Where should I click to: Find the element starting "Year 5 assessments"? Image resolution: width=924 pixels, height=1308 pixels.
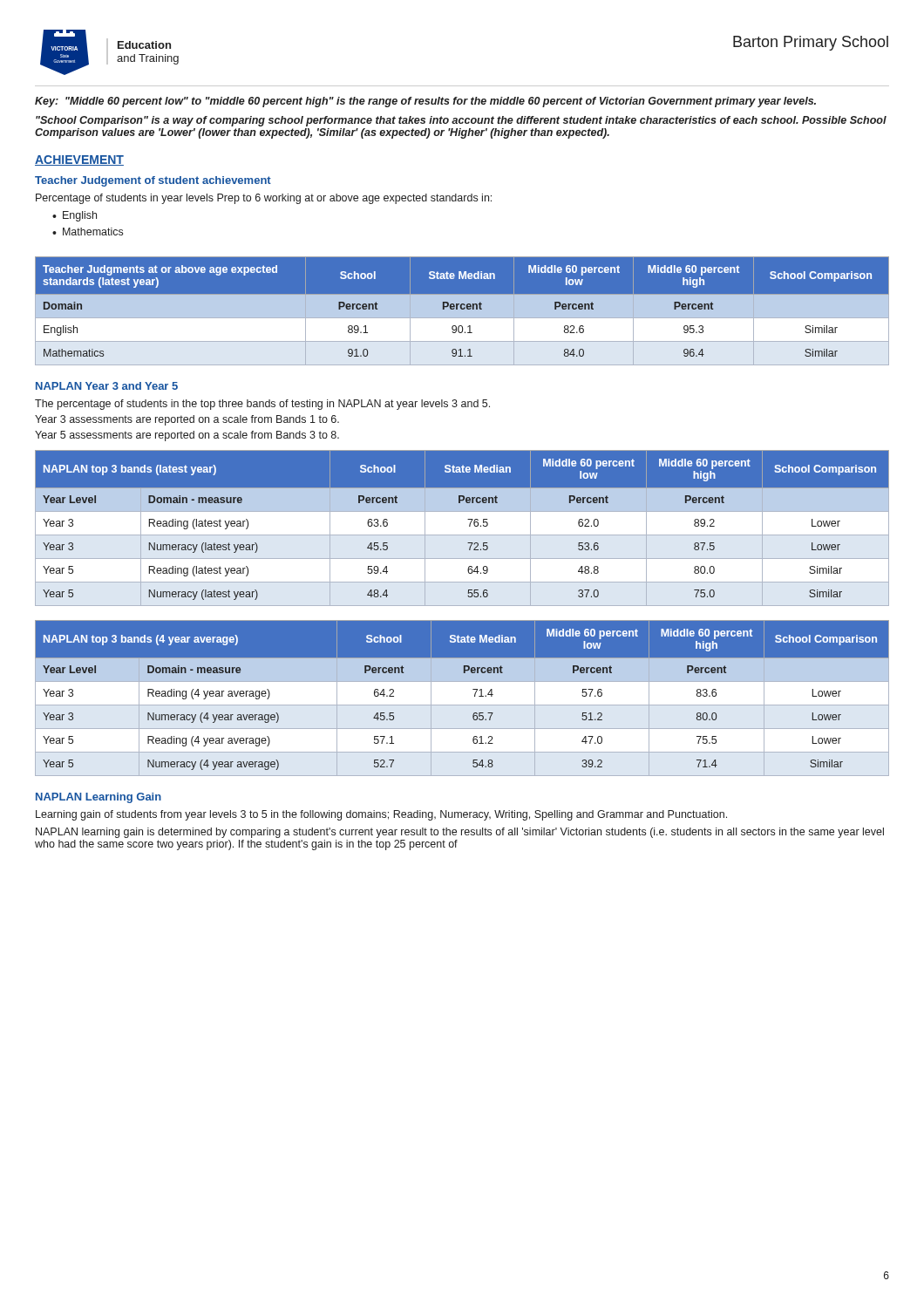tap(187, 435)
